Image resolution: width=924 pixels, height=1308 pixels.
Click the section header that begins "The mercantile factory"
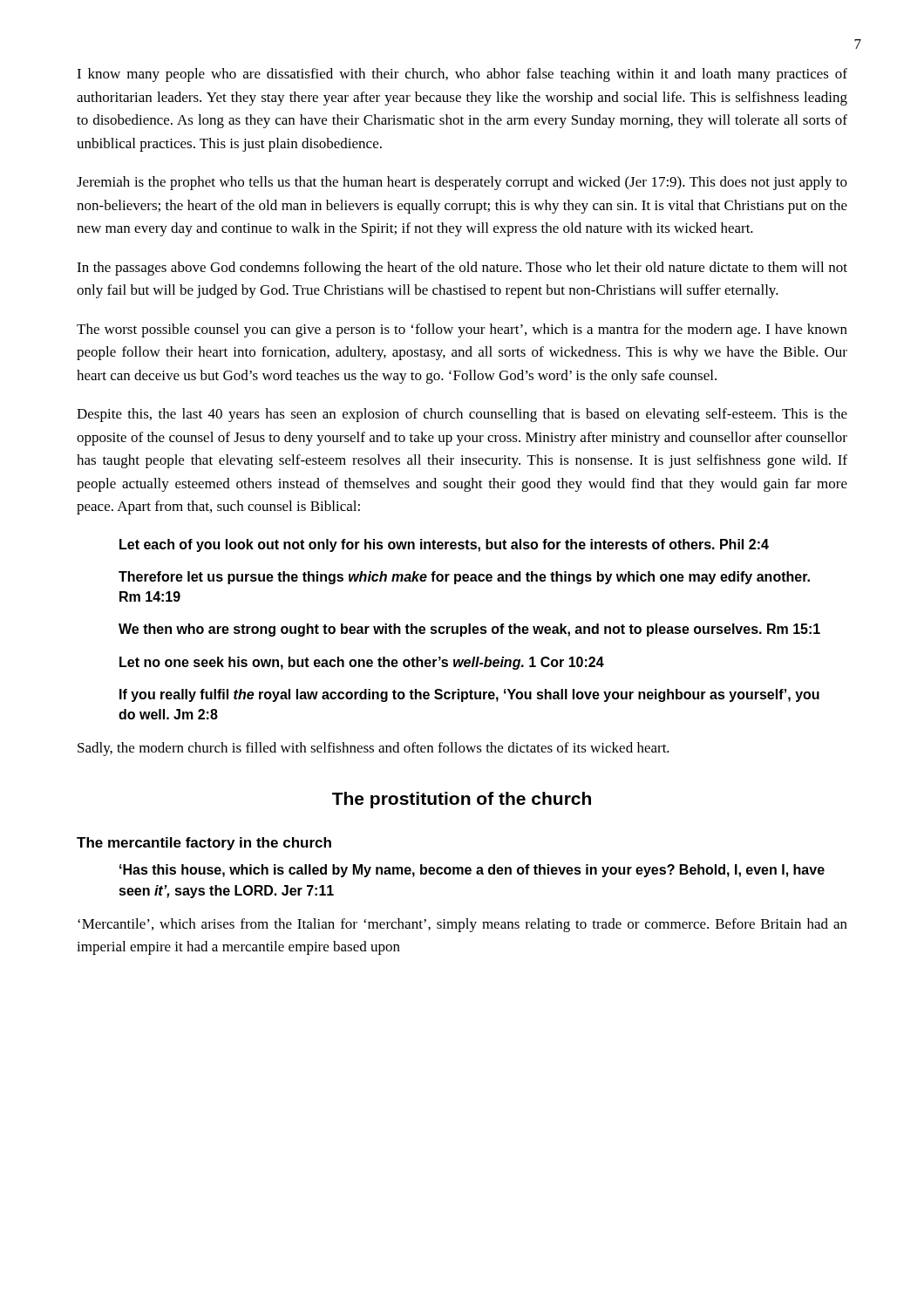click(204, 843)
